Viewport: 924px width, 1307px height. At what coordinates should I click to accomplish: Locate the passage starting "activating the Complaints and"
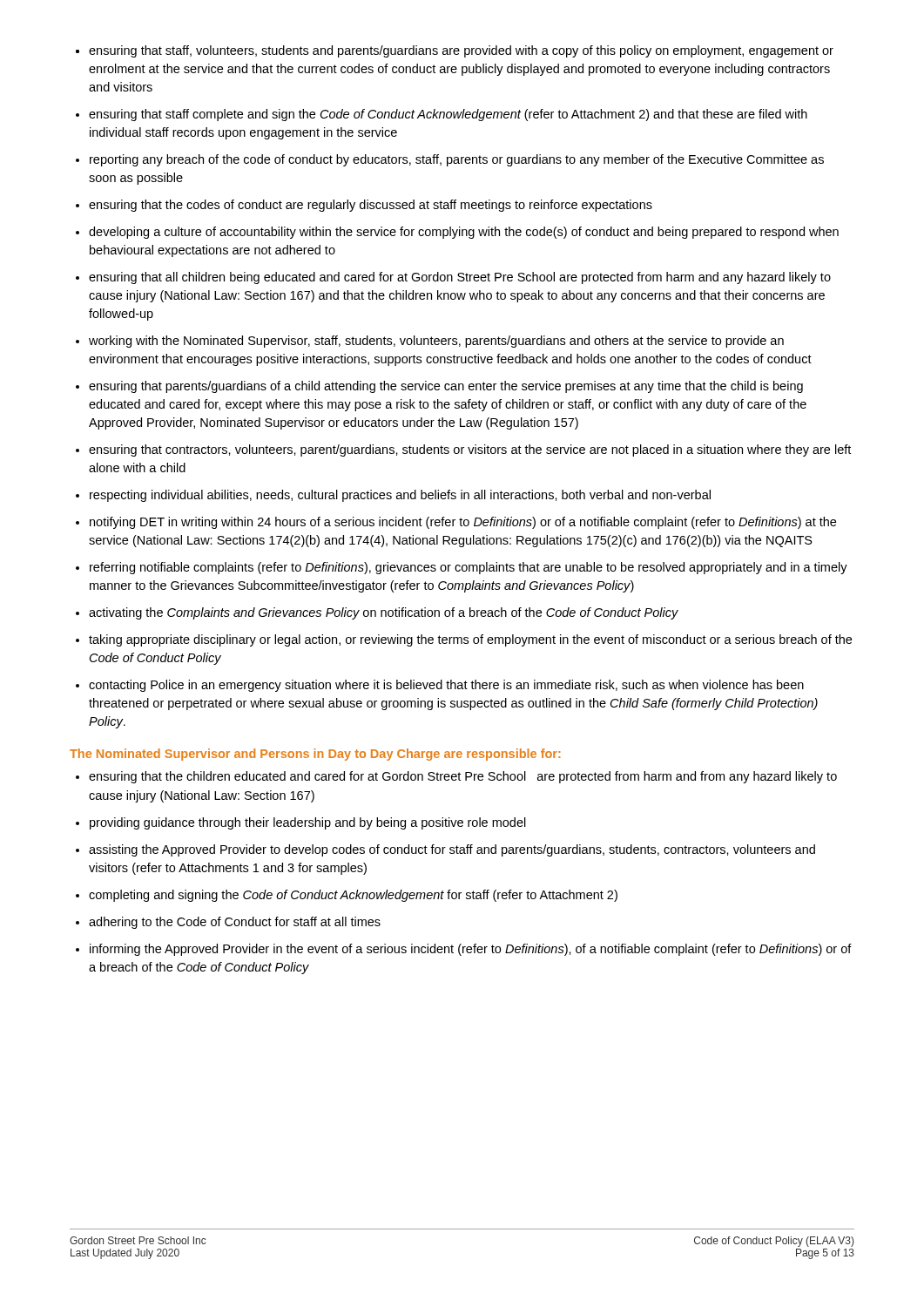coord(472,613)
